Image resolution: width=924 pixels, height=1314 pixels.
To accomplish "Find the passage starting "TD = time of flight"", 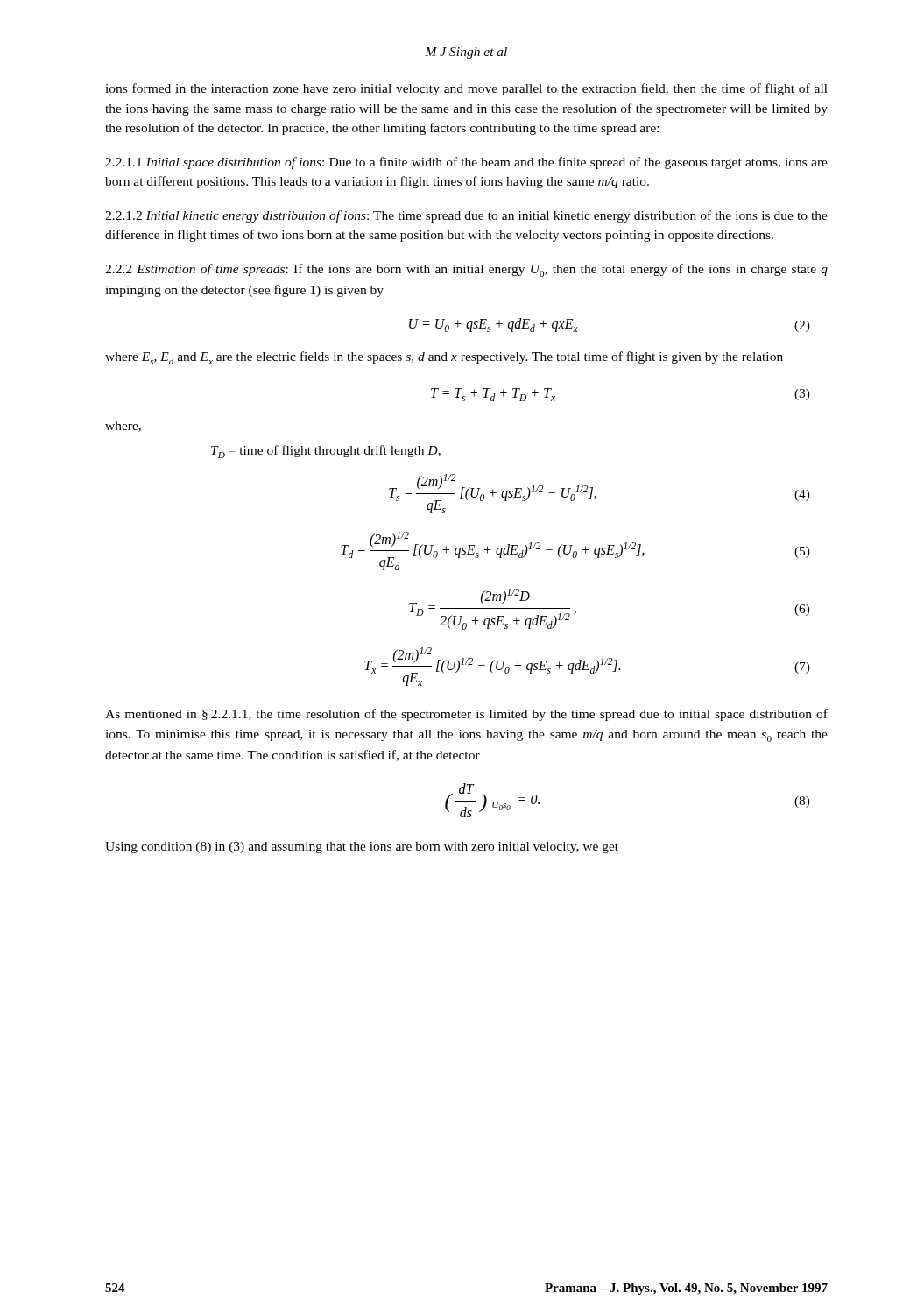I will coord(326,451).
